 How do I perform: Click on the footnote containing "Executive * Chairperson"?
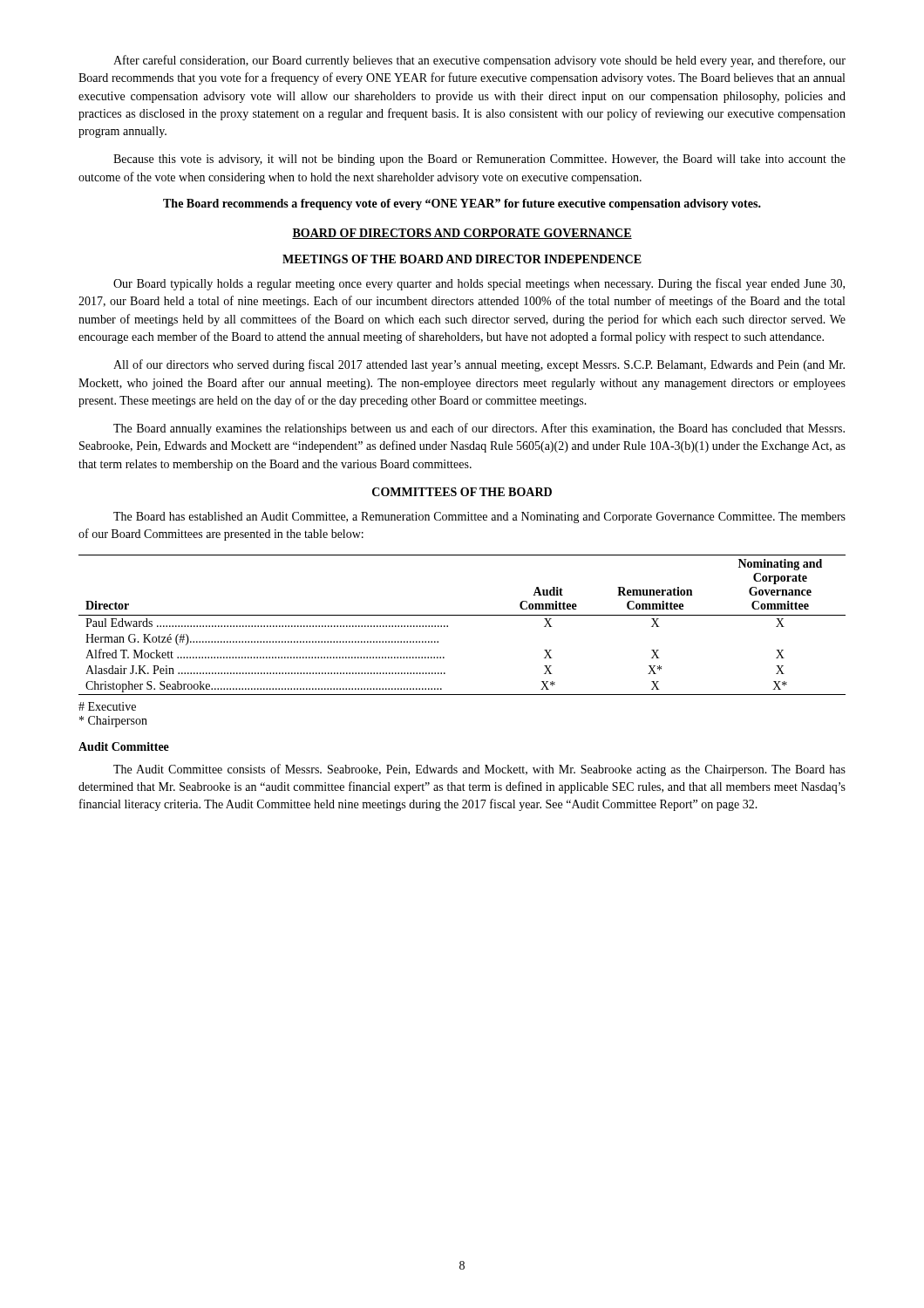pyautogui.click(x=113, y=713)
